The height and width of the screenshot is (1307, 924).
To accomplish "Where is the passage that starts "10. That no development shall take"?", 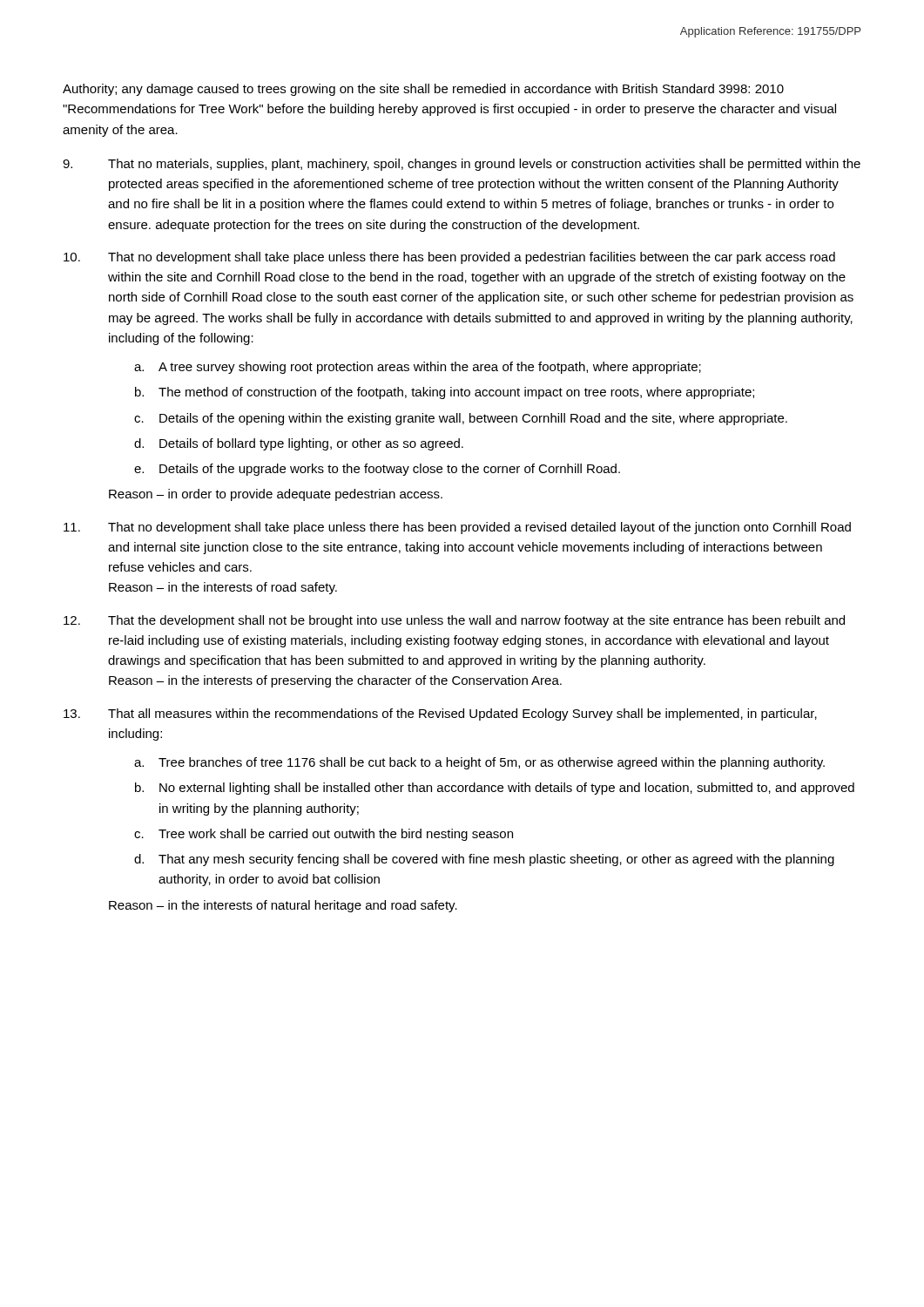I will click(462, 375).
